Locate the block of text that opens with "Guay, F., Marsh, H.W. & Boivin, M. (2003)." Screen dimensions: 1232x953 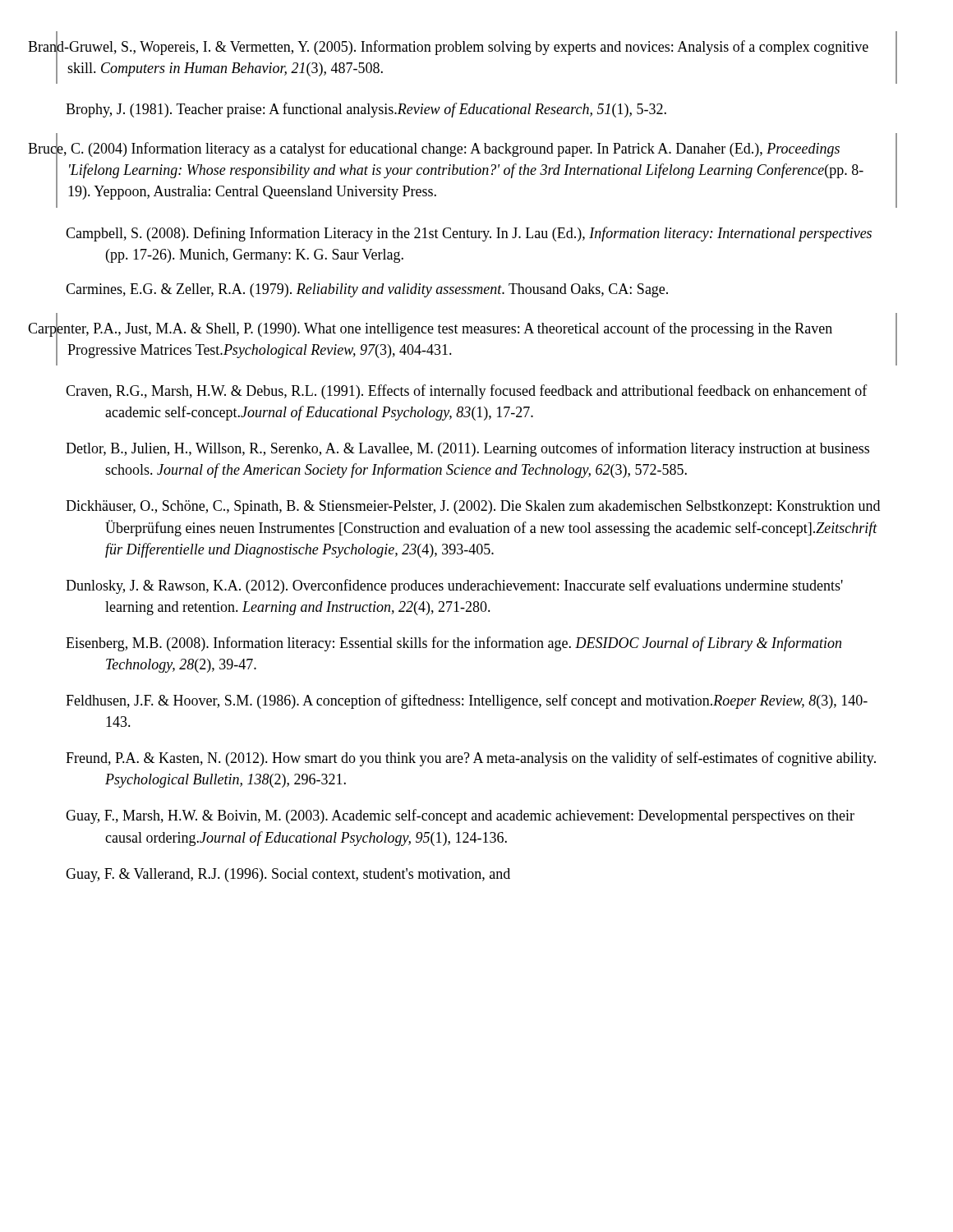pyautogui.click(x=460, y=827)
